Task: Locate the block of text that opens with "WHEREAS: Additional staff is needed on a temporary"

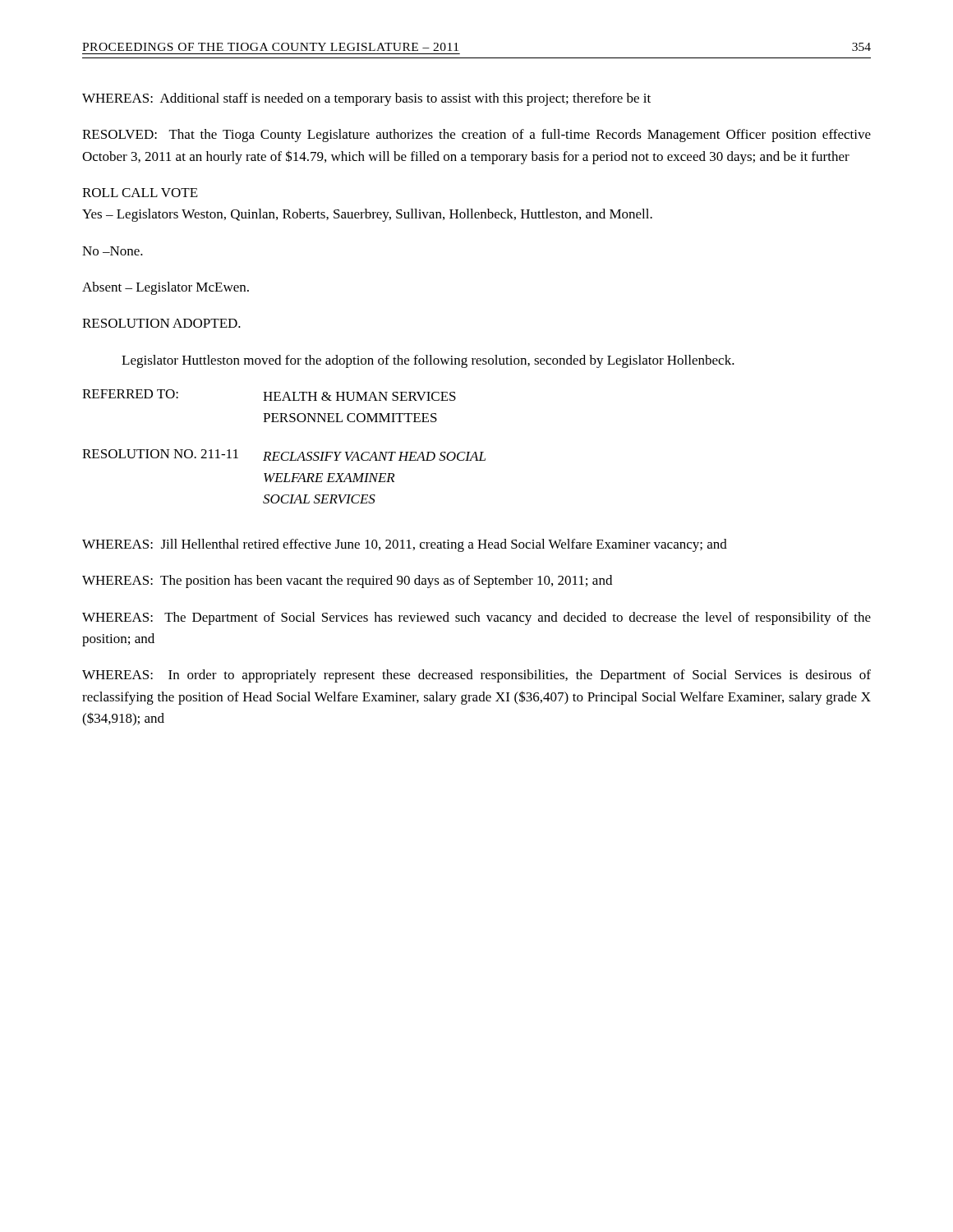Action: [367, 98]
